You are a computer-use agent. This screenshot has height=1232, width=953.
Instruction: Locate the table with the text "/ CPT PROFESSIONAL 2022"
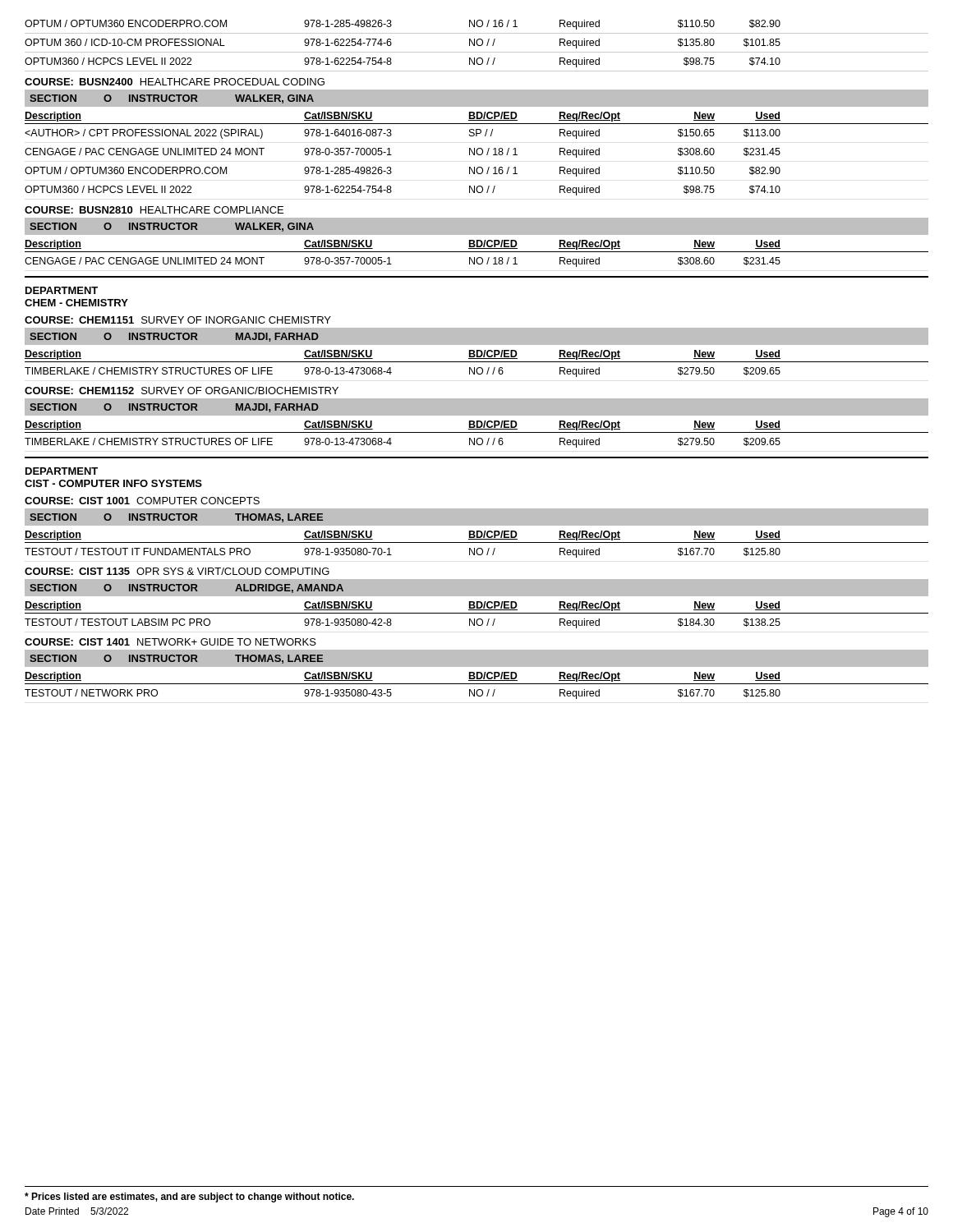(476, 162)
